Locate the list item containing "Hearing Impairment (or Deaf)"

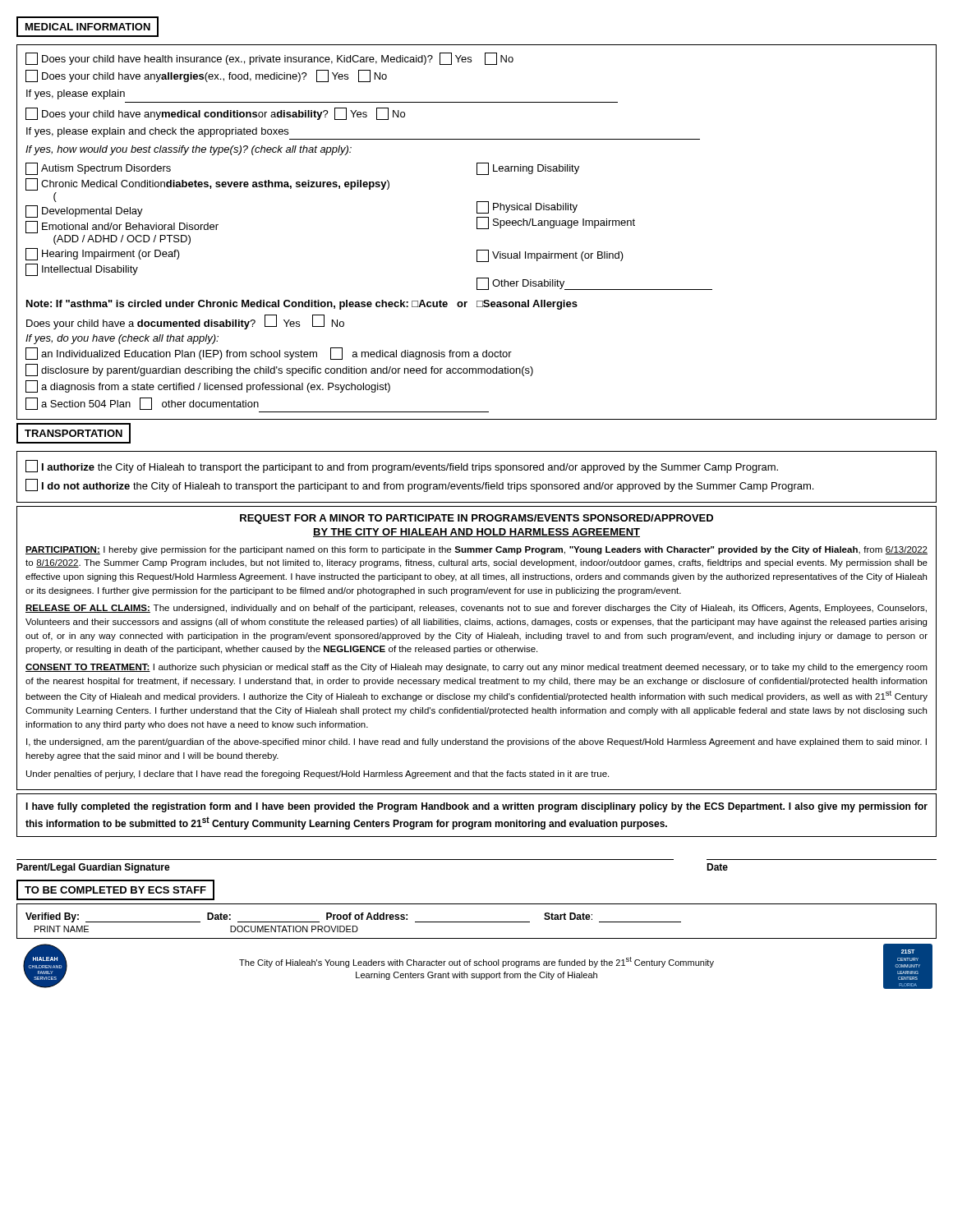103,254
